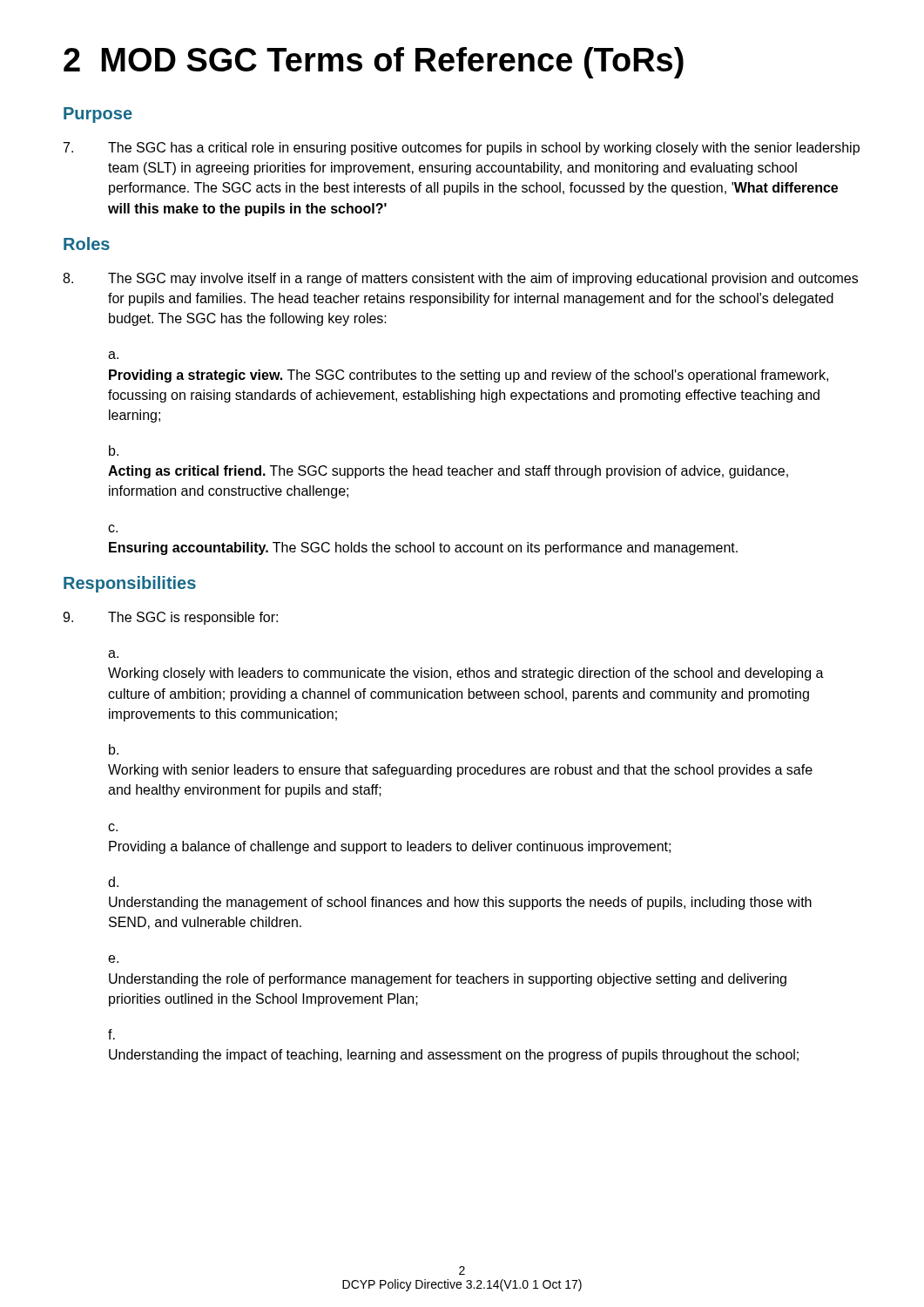Point to the block beginning "c. Providing a"
924x1307 pixels.
(x=462, y=836)
